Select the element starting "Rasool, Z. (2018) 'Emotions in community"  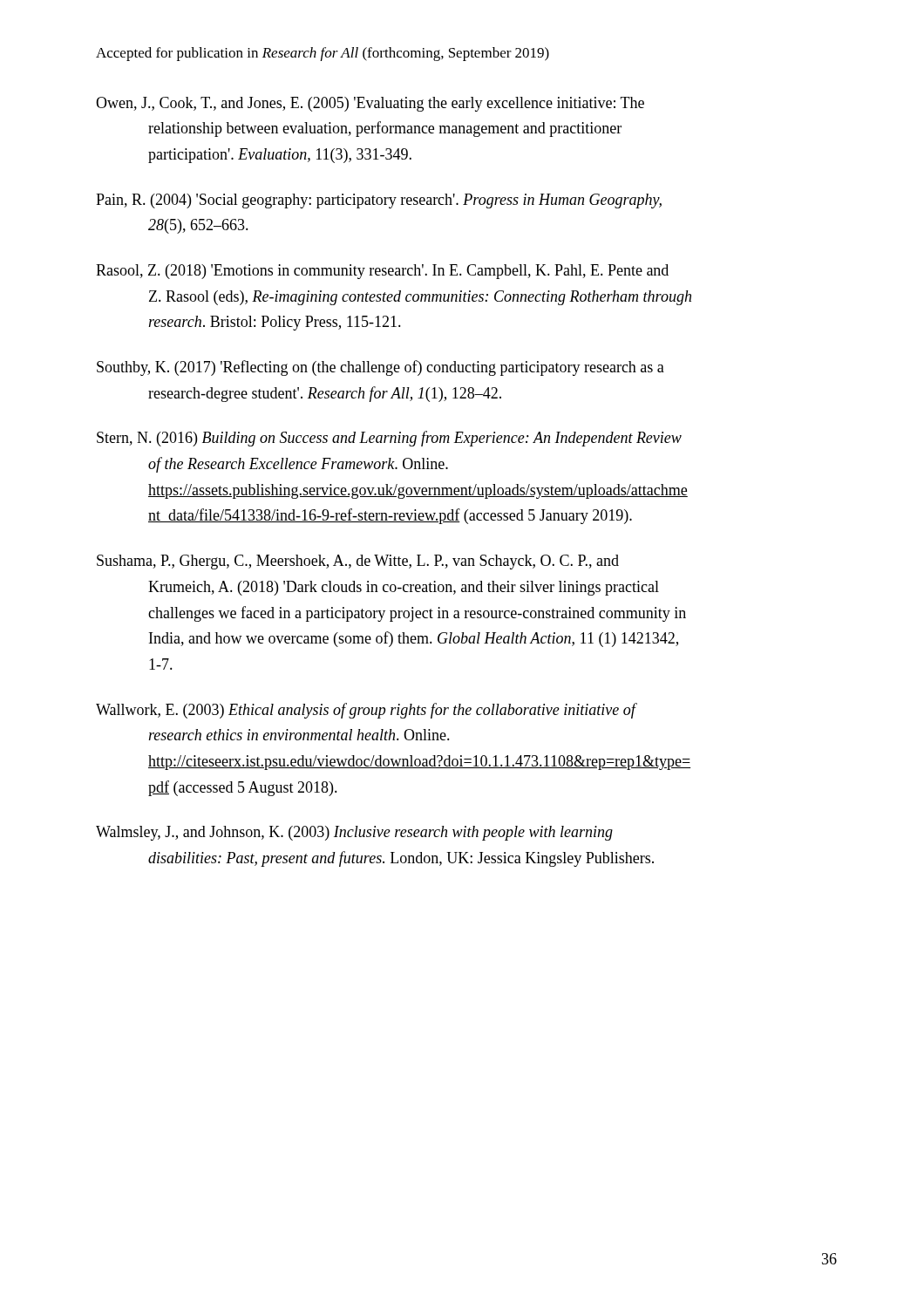(x=466, y=297)
